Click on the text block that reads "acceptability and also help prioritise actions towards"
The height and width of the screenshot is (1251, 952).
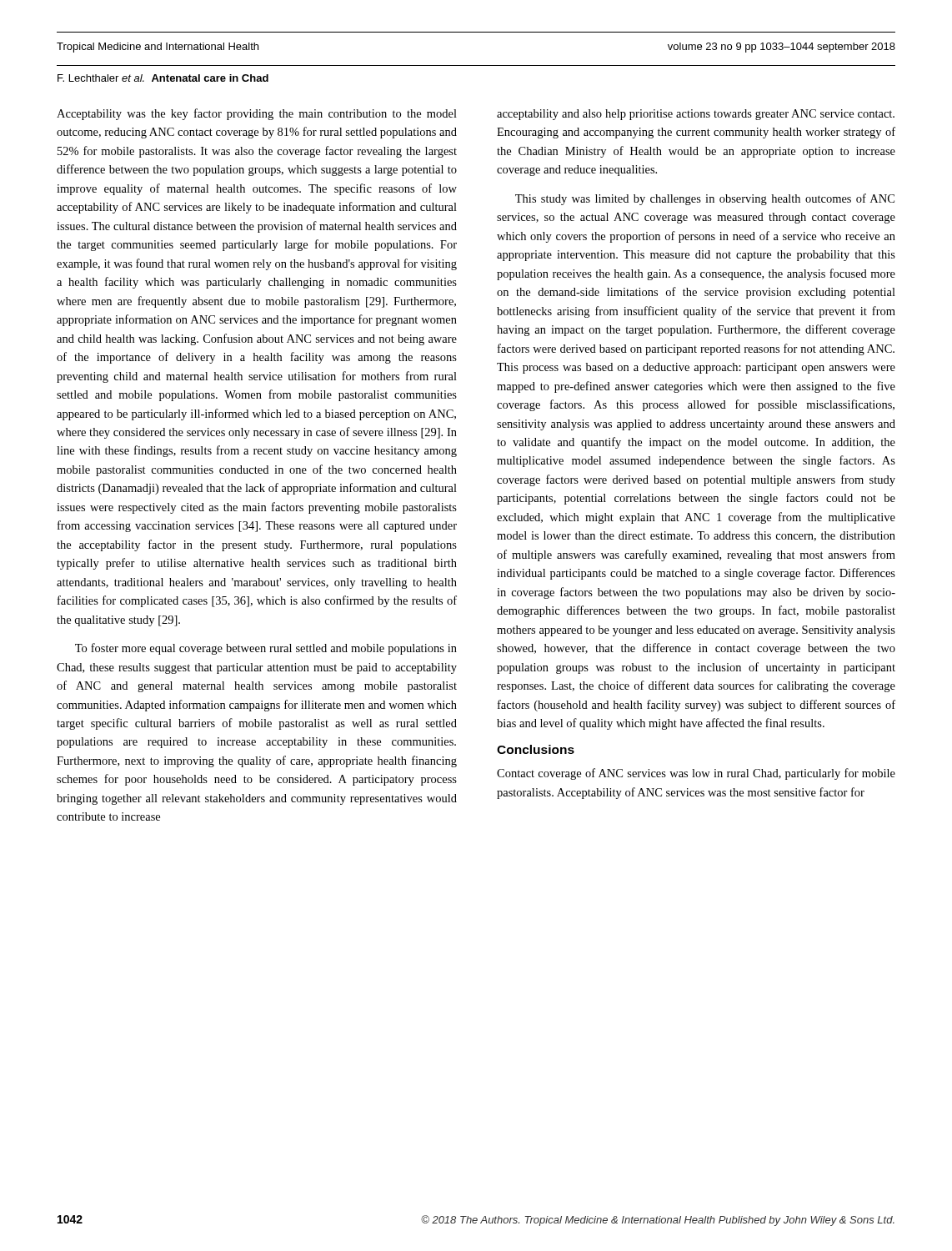click(x=696, y=418)
